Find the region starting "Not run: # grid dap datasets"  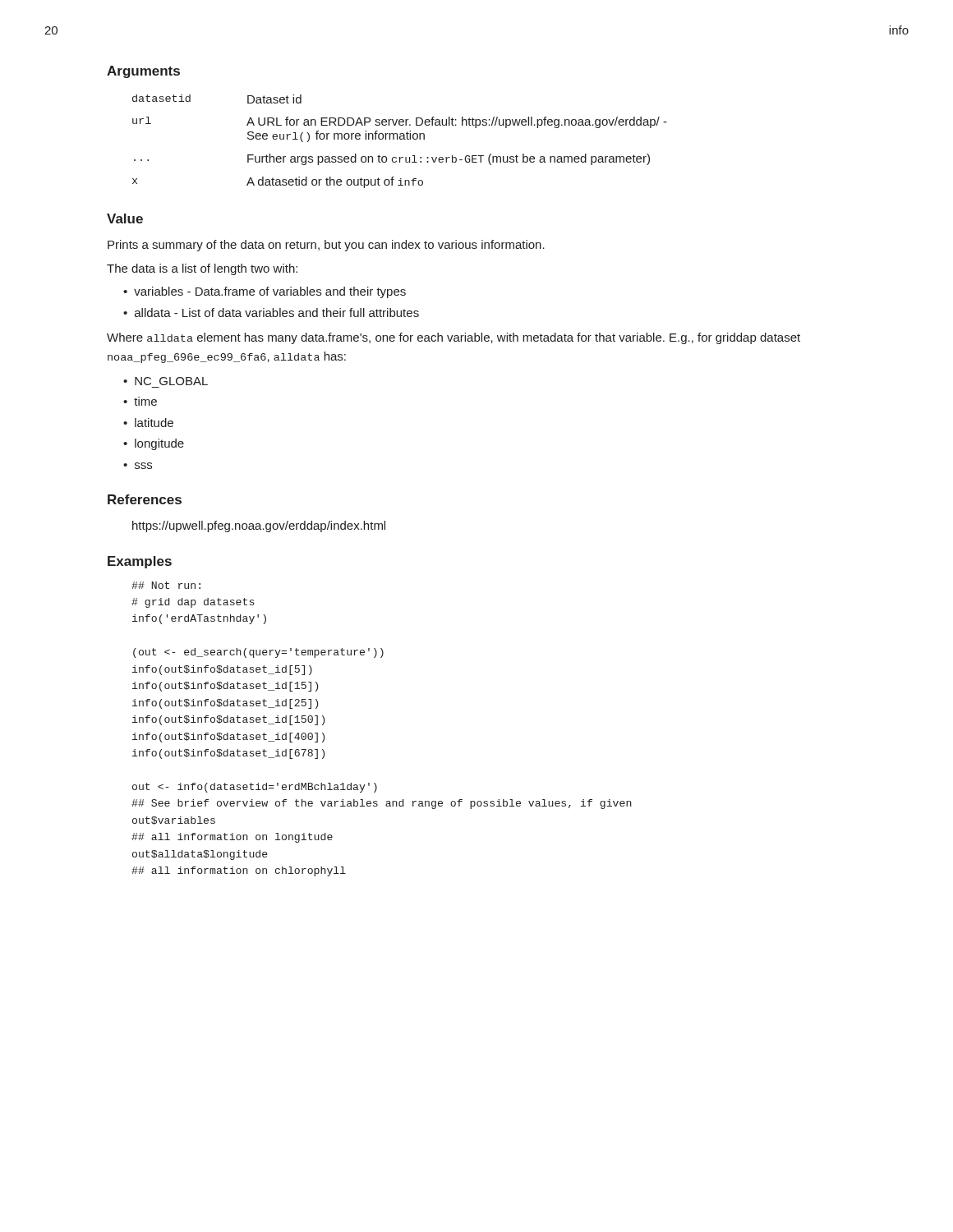pyautogui.click(x=166, y=585)
